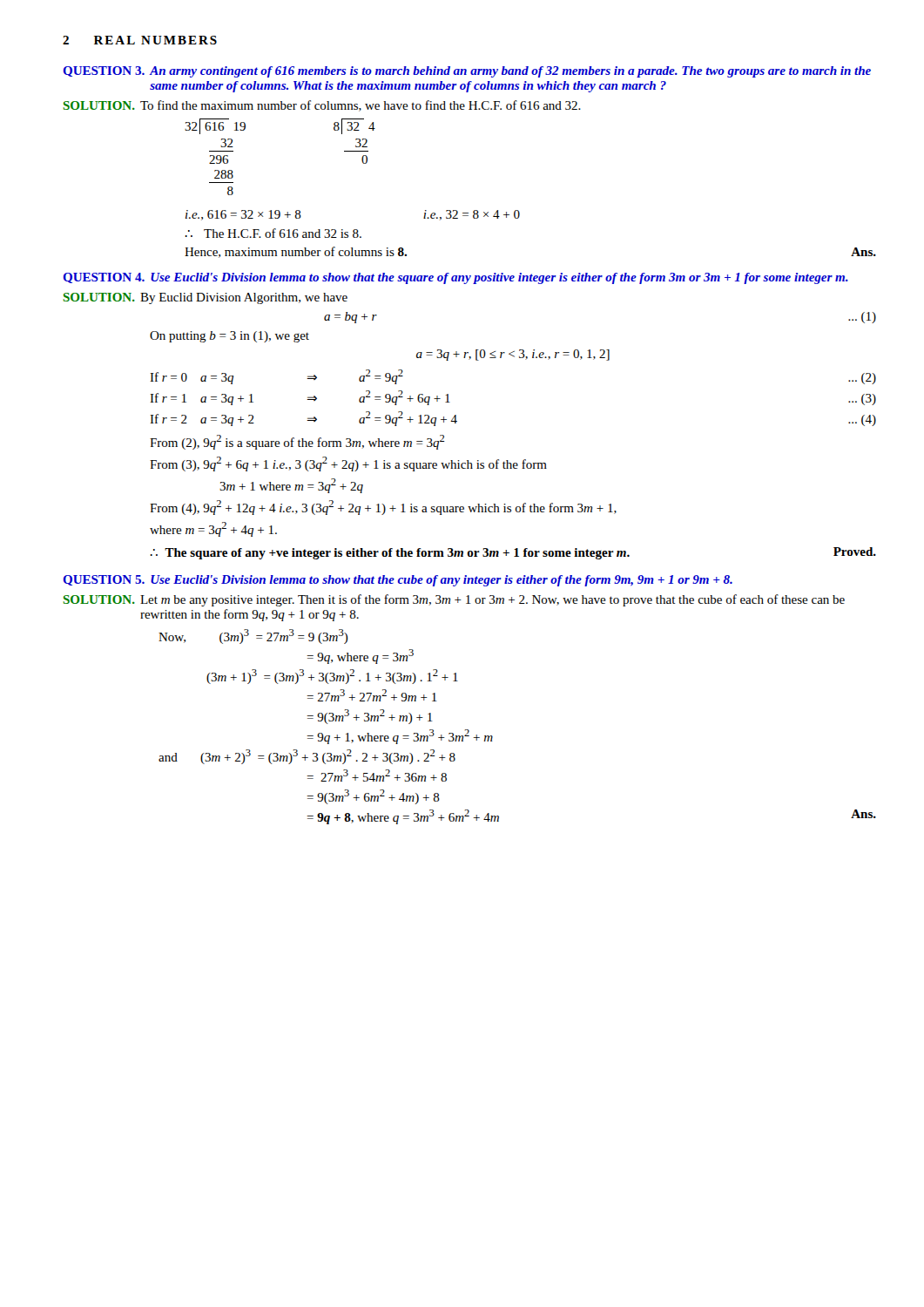The image size is (924, 1307).
Task: Find the formula on this page that starts "= 9(3m3 + 3m2 + m) +"
Action: click(x=370, y=715)
